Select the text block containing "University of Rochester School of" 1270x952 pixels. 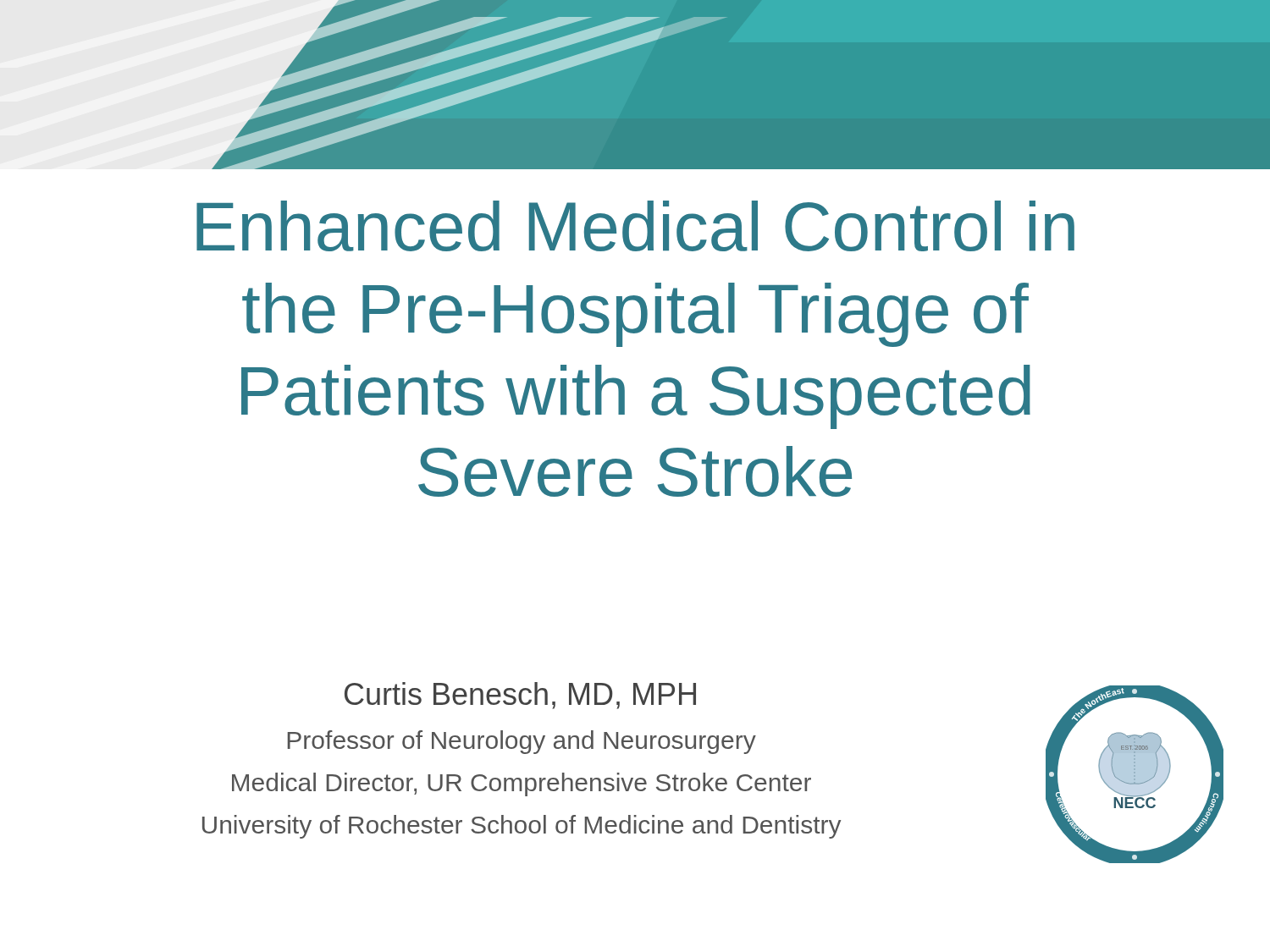click(521, 825)
